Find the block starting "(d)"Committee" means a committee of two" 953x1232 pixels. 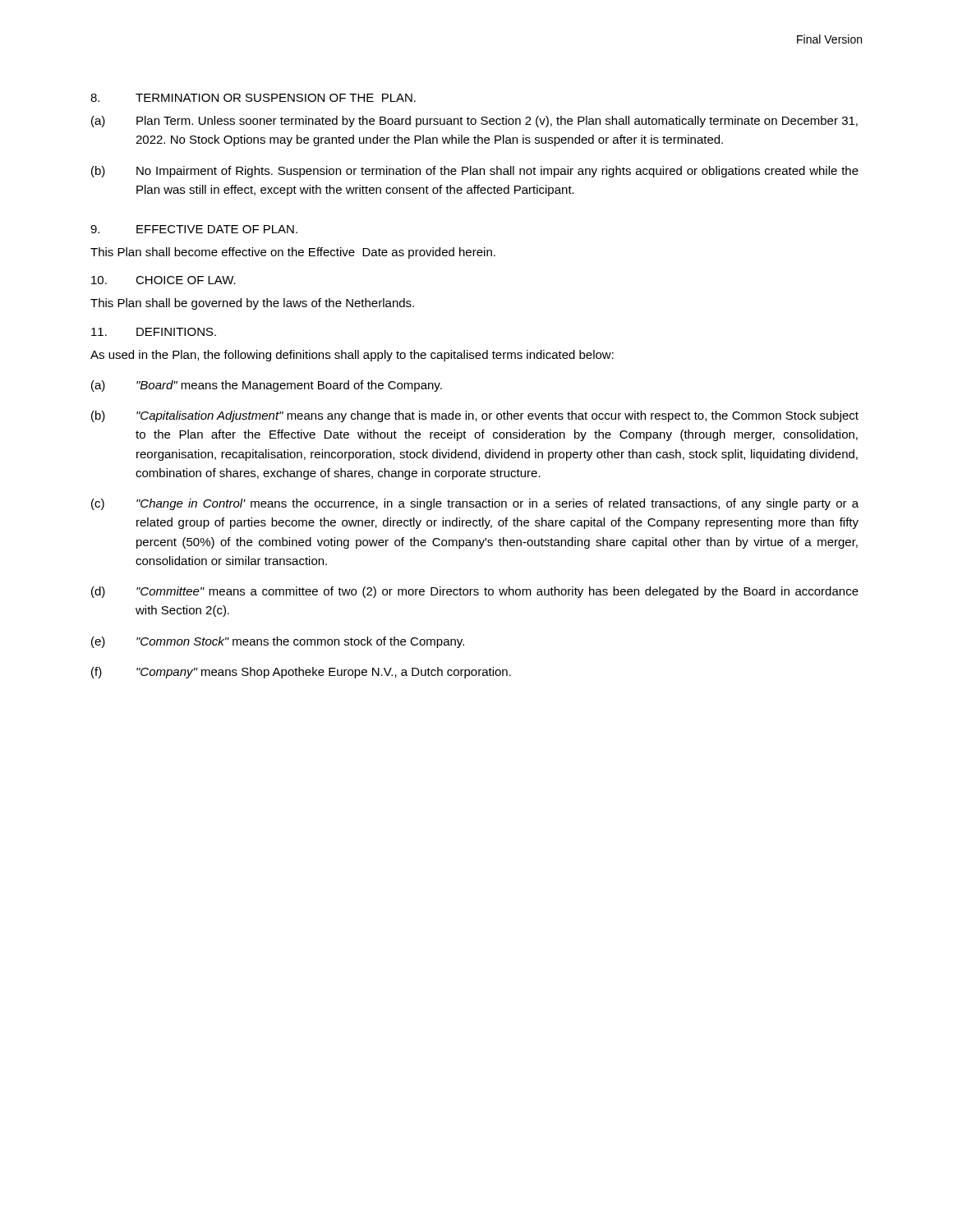click(474, 601)
